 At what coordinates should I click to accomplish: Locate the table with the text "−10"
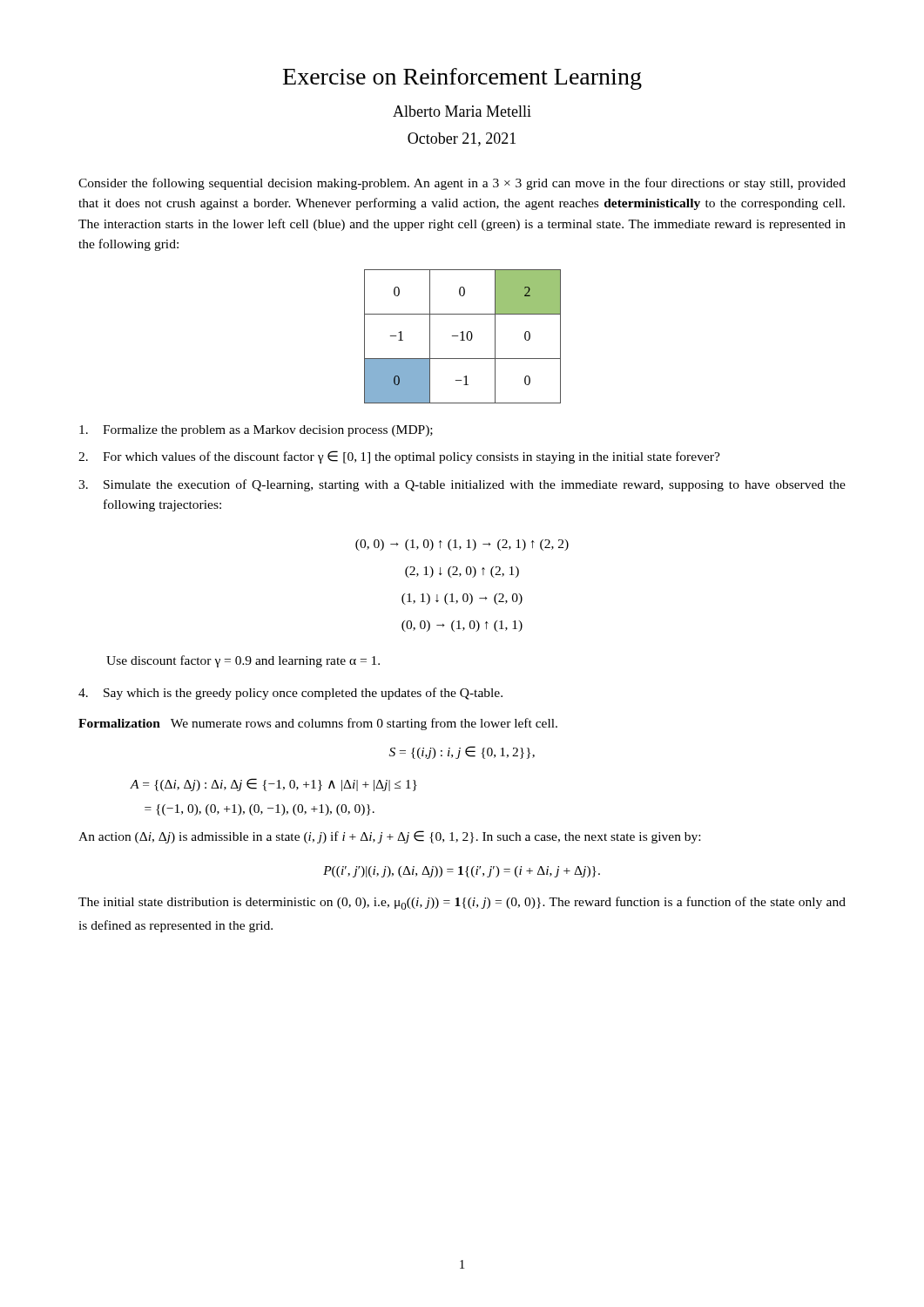(462, 336)
